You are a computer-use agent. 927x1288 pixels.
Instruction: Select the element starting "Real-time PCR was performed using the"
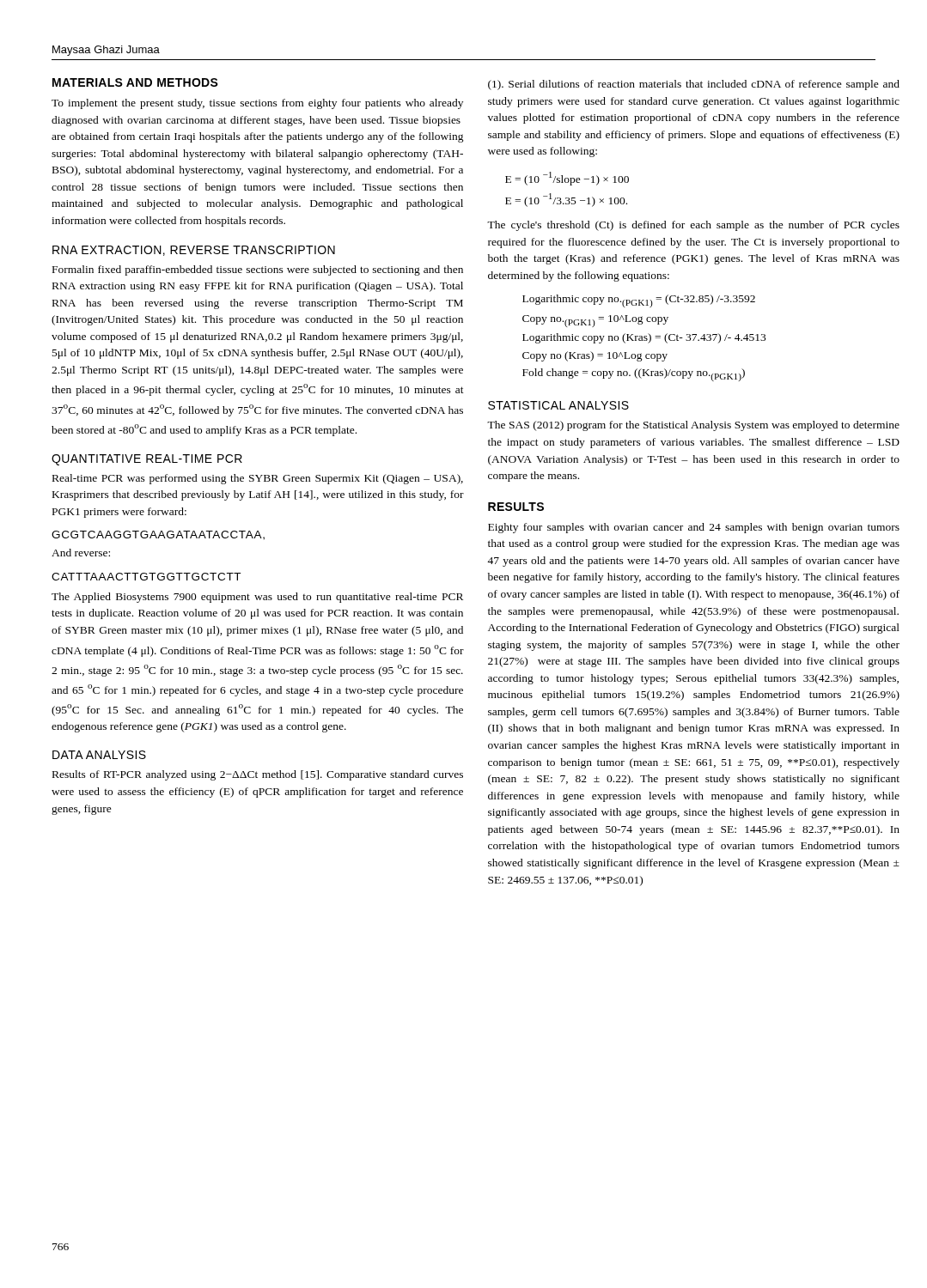pyautogui.click(x=258, y=494)
